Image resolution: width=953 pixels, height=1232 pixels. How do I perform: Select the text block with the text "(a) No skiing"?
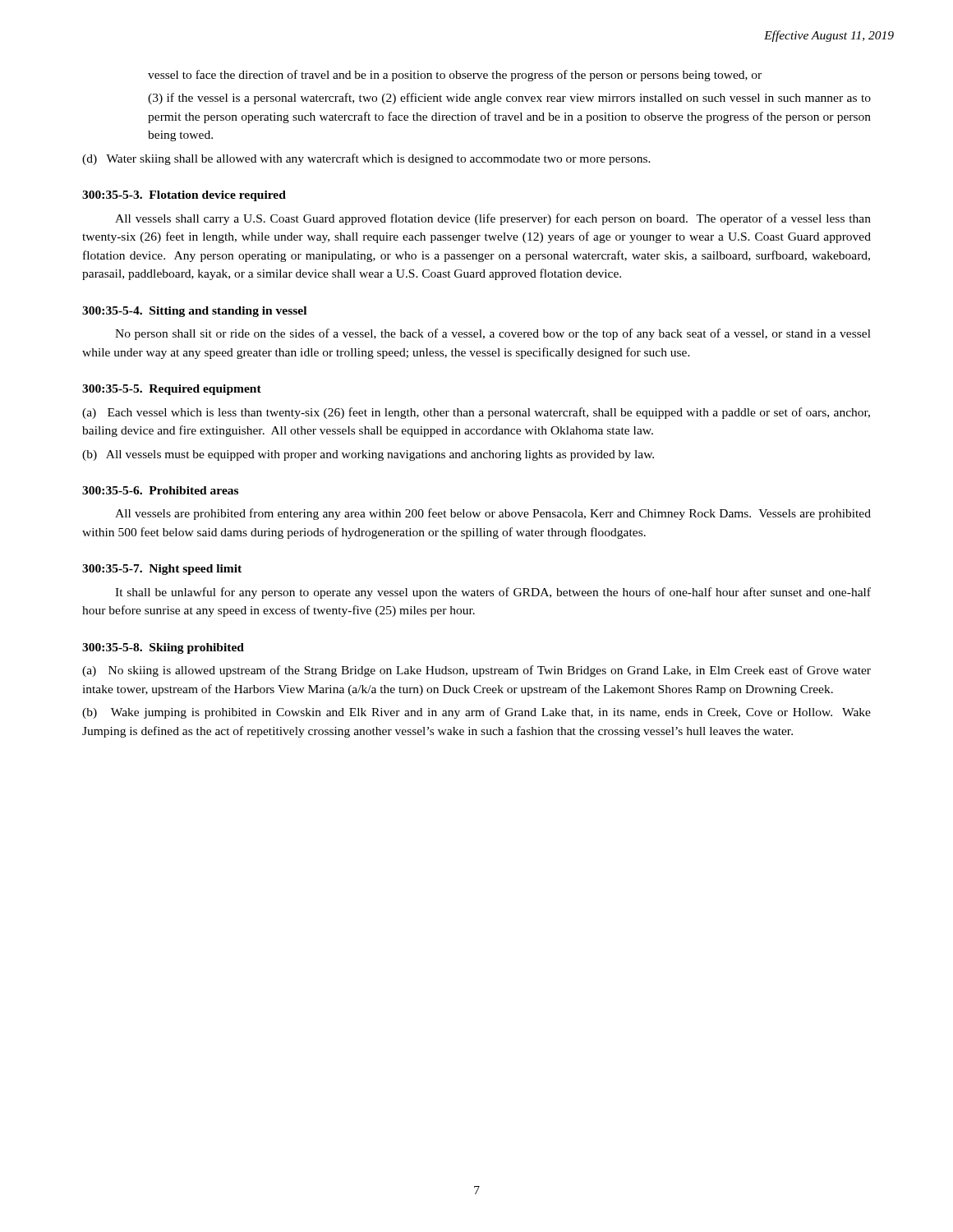(x=476, y=679)
